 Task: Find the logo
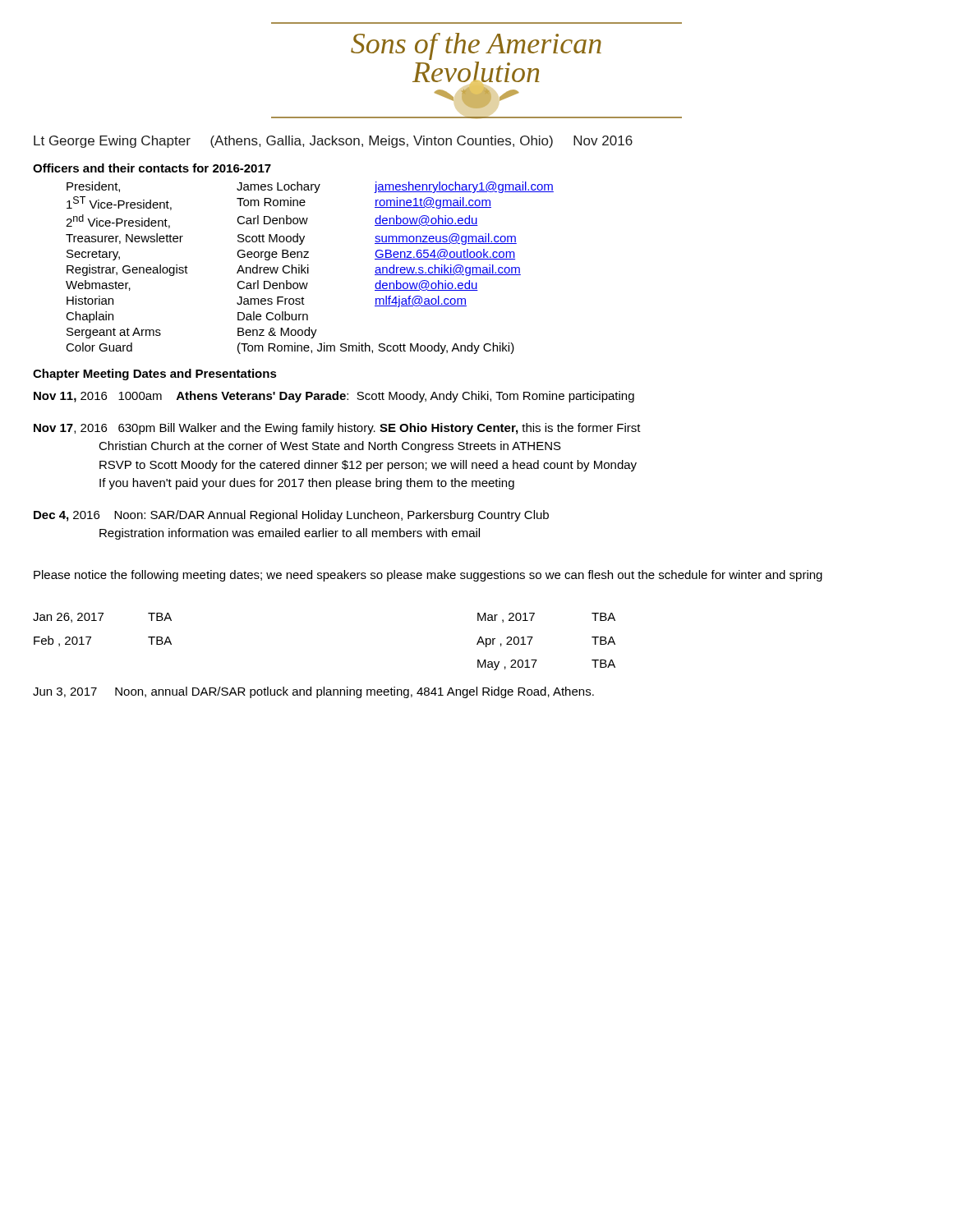pyautogui.click(x=476, y=62)
